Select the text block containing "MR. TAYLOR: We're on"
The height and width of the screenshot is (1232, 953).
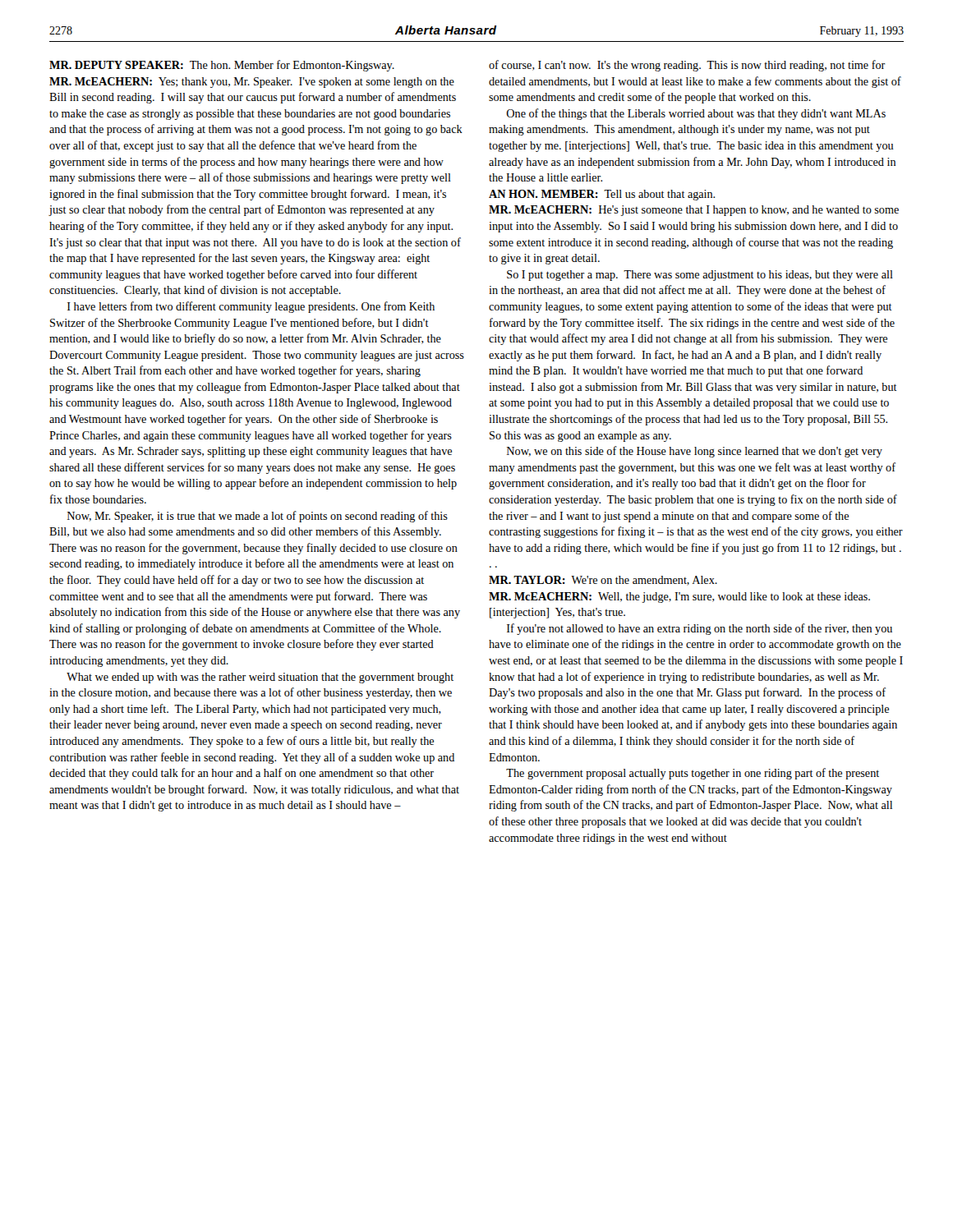(x=603, y=580)
